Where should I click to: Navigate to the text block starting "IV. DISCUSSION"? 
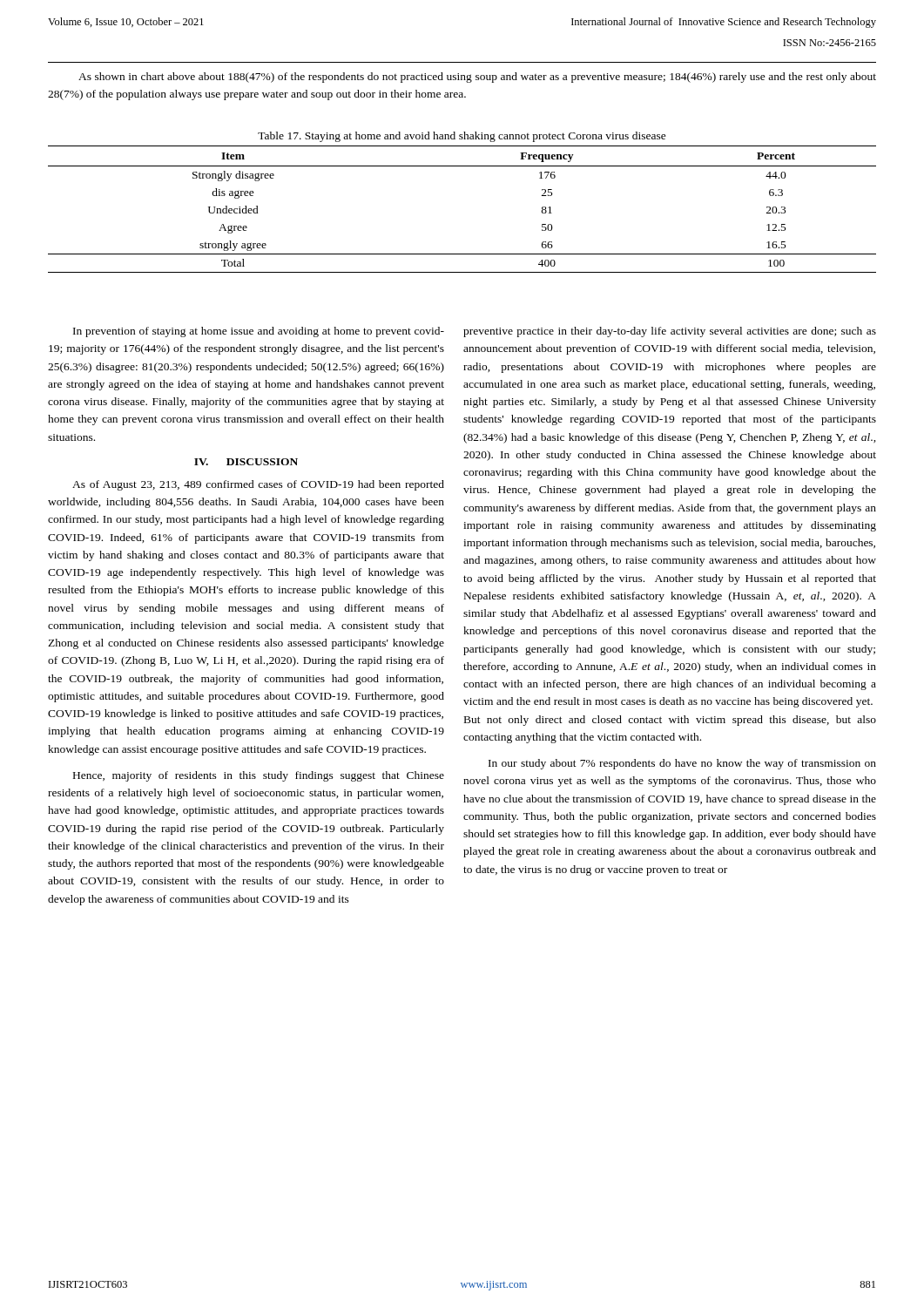point(246,461)
